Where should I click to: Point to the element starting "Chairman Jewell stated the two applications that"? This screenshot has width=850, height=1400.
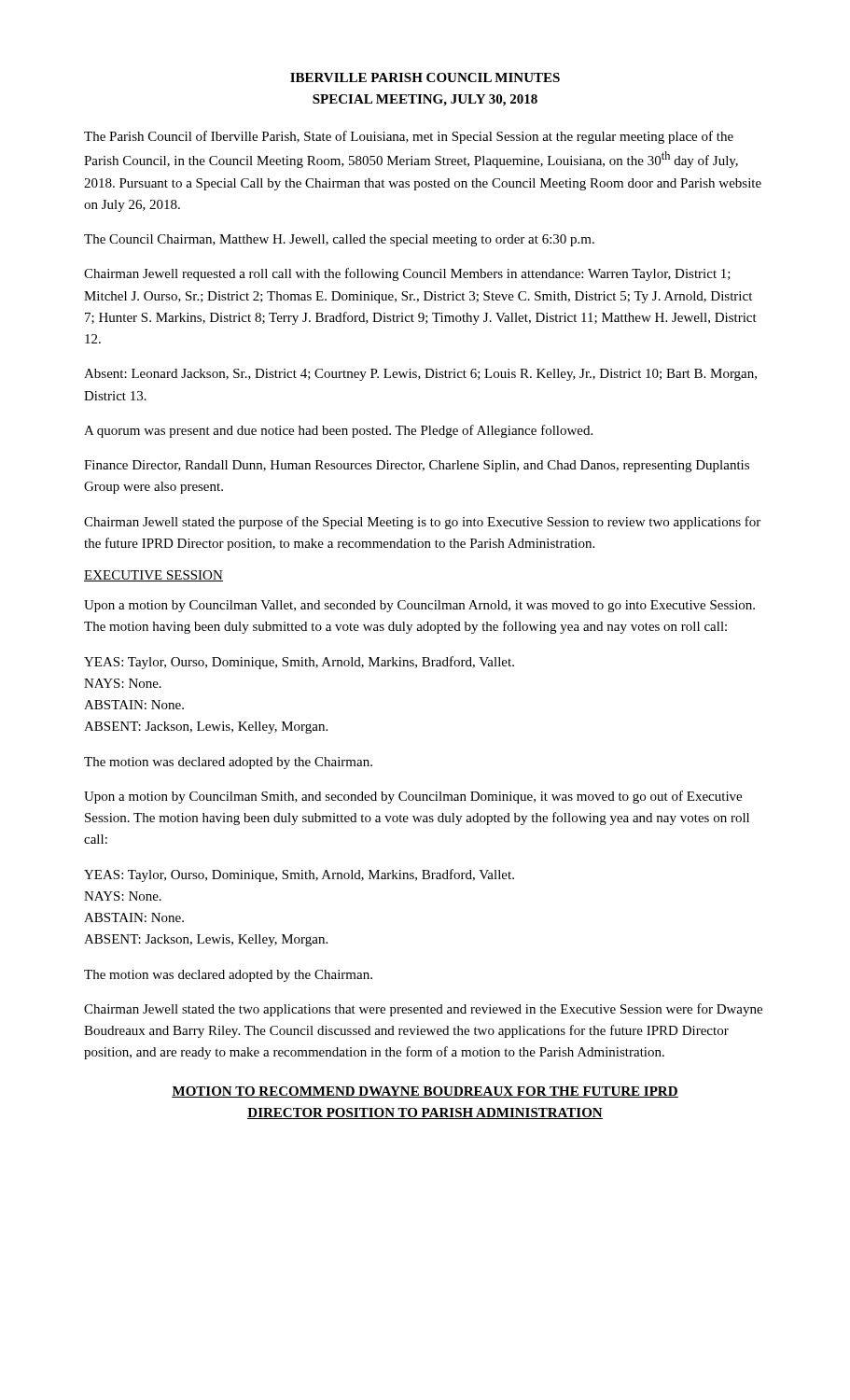click(x=423, y=1030)
